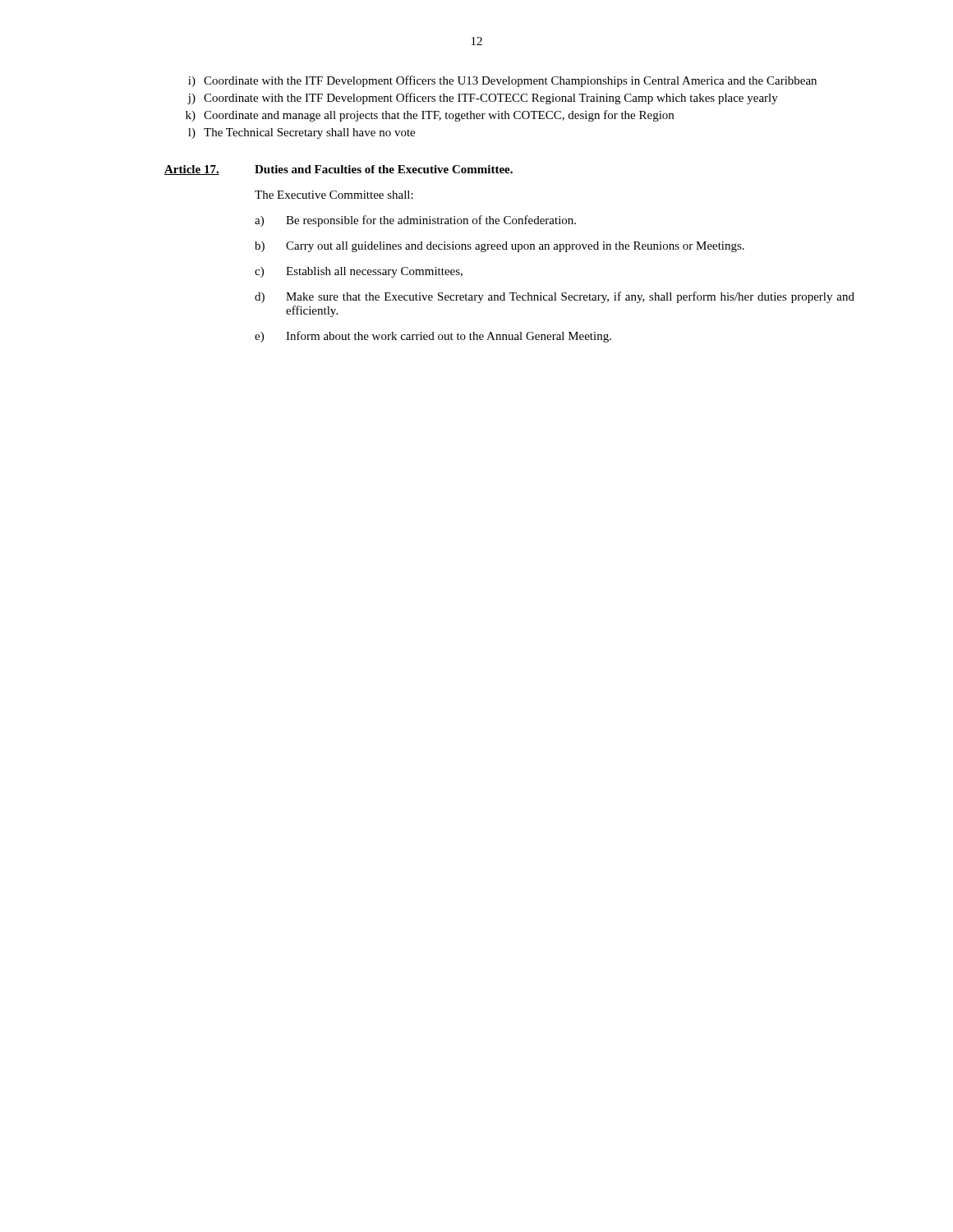This screenshot has height=1232, width=953.
Task: Where is the passage that starts "b) Carry out"?
Action: coord(555,246)
